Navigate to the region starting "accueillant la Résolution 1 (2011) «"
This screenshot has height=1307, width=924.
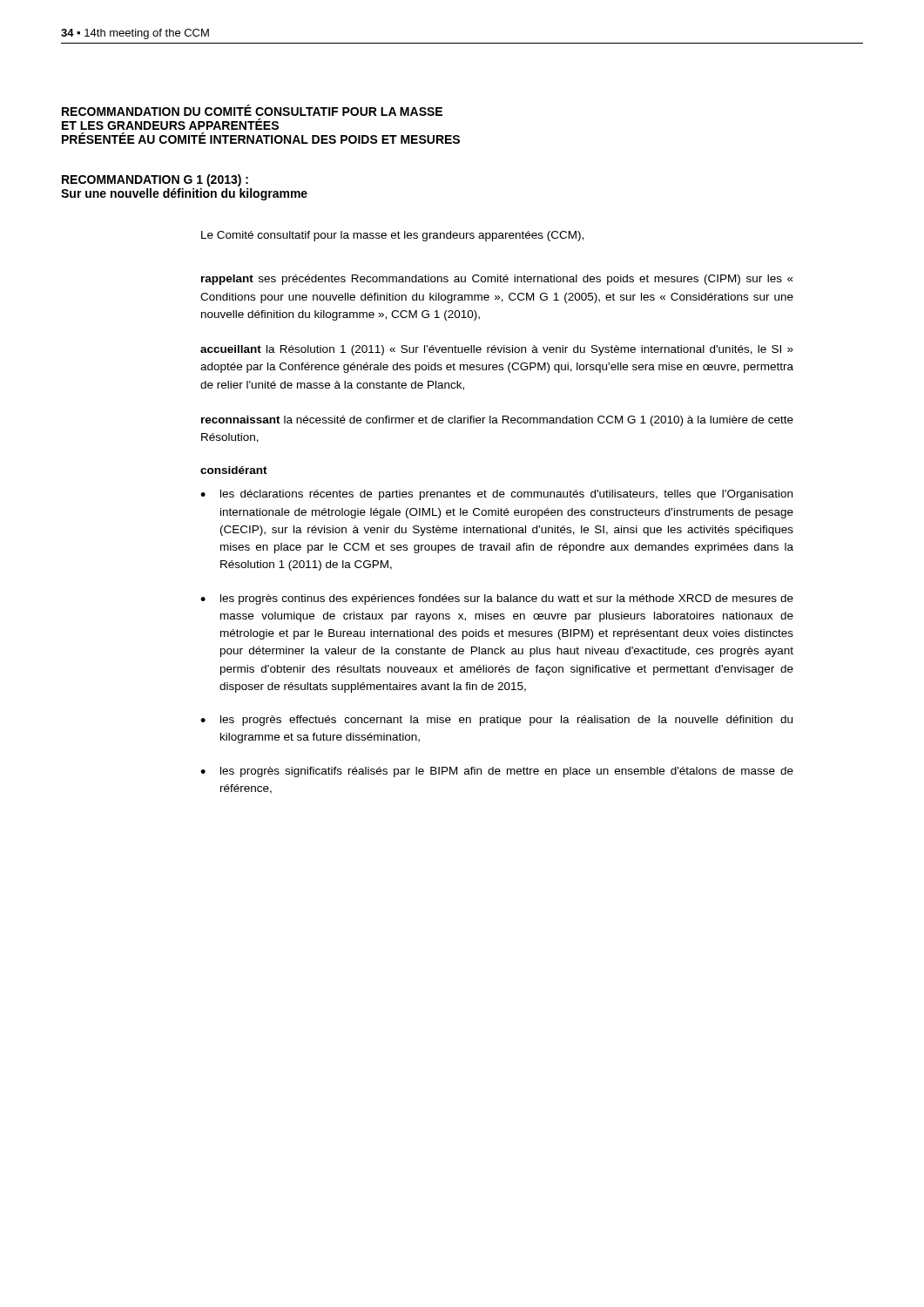pyautogui.click(x=497, y=367)
